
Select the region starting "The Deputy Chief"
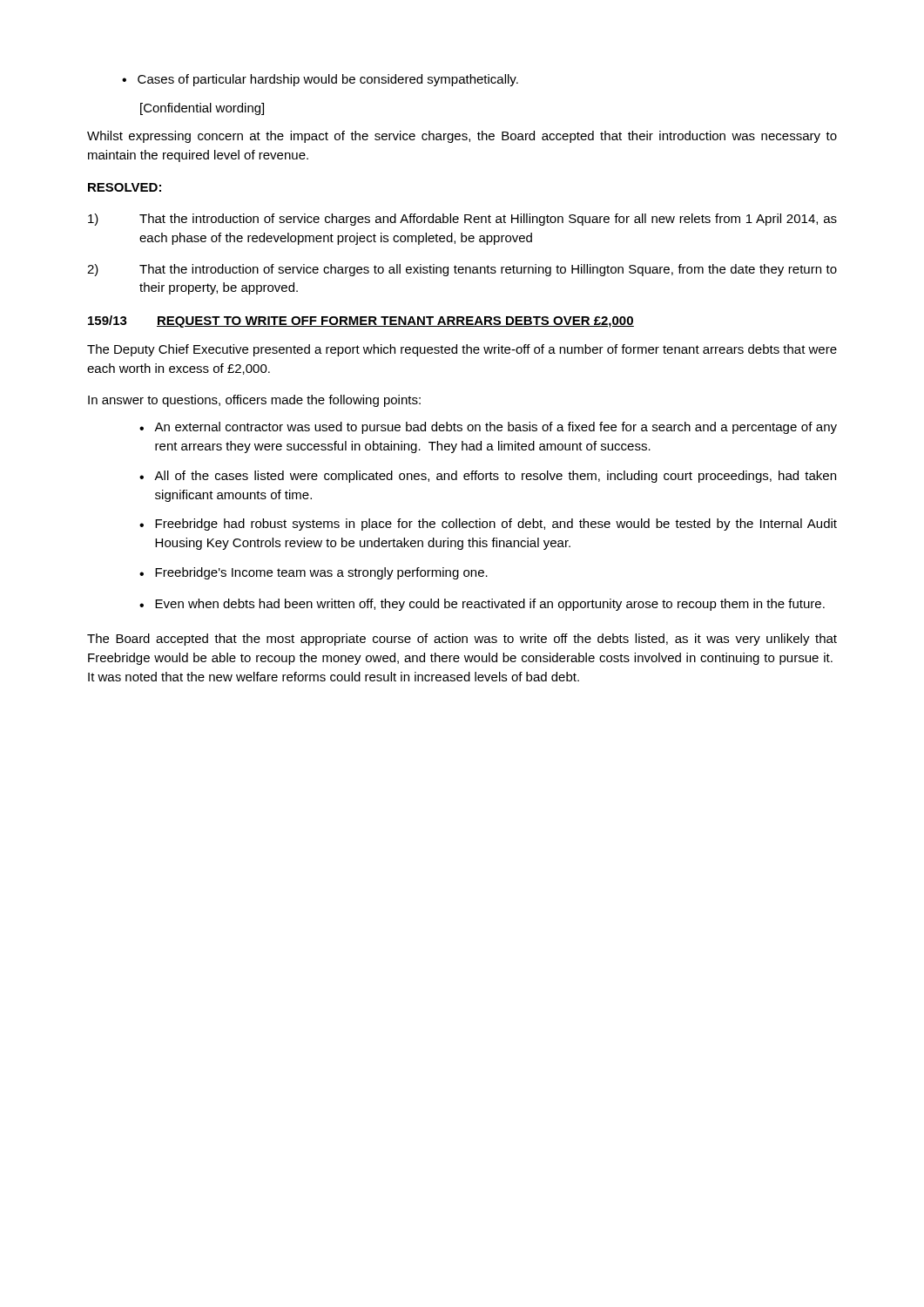[x=462, y=359]
